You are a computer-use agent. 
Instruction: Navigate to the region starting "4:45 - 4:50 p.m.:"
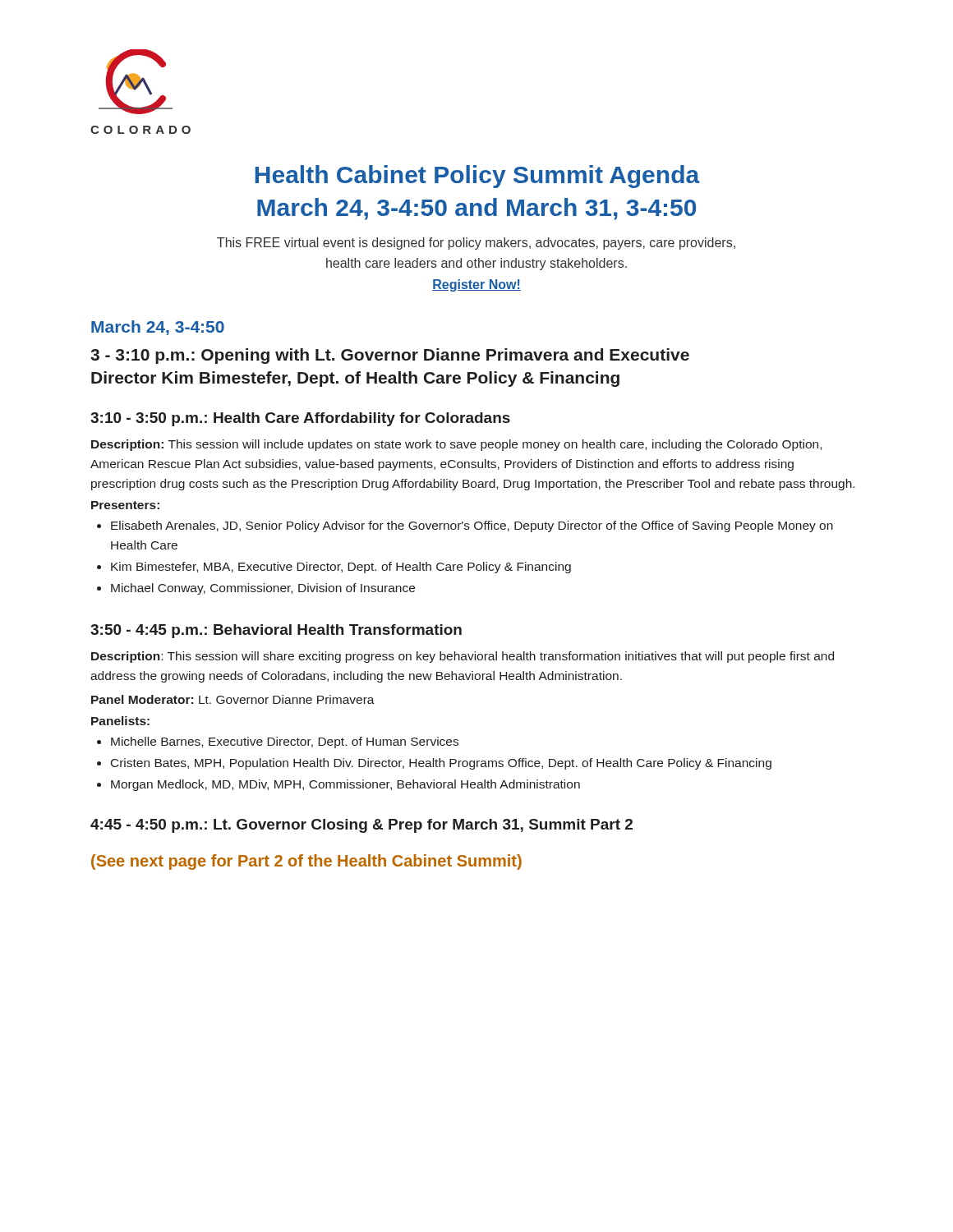pos(362,824)
